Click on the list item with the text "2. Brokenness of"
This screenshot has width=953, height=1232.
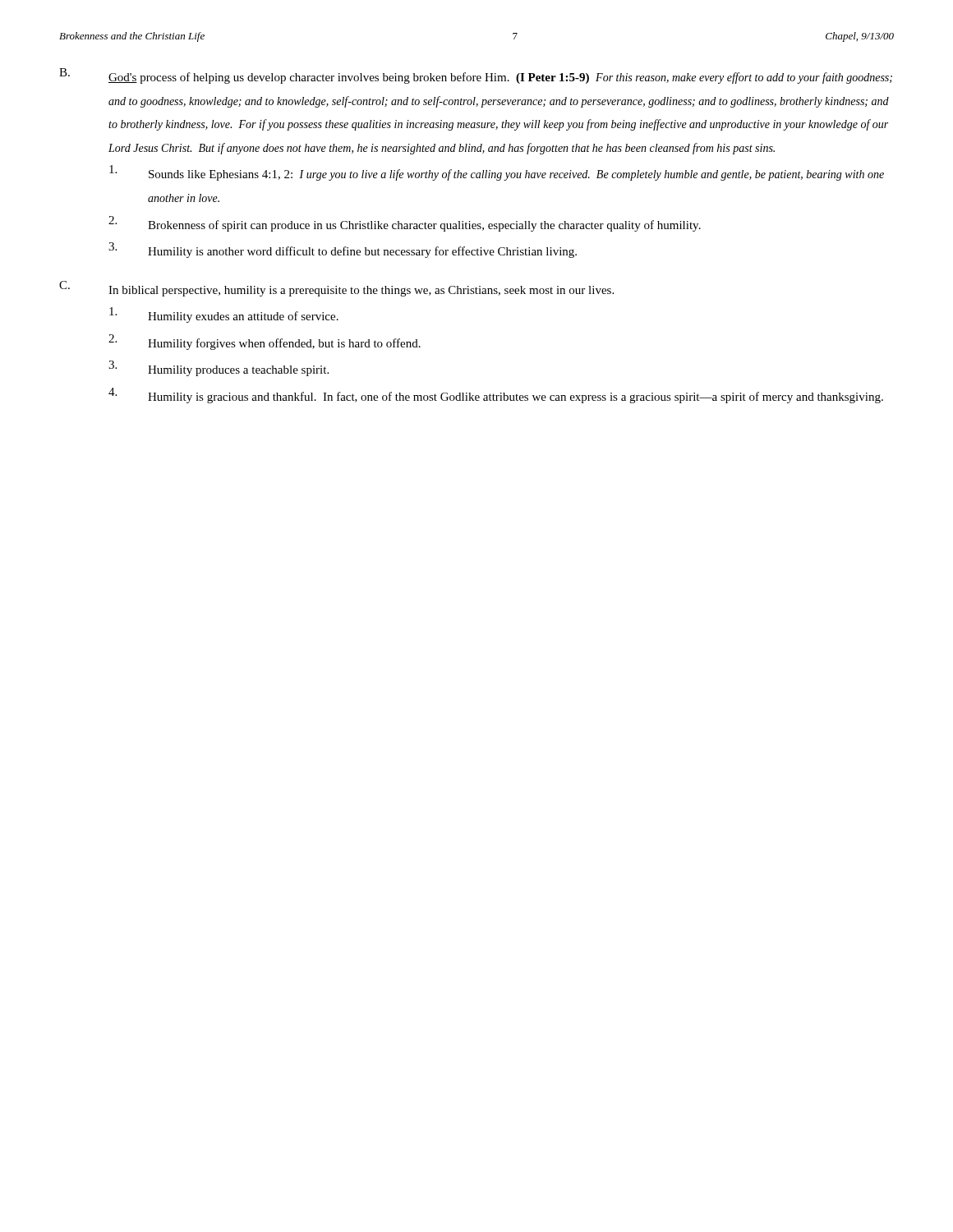[501, 225]
